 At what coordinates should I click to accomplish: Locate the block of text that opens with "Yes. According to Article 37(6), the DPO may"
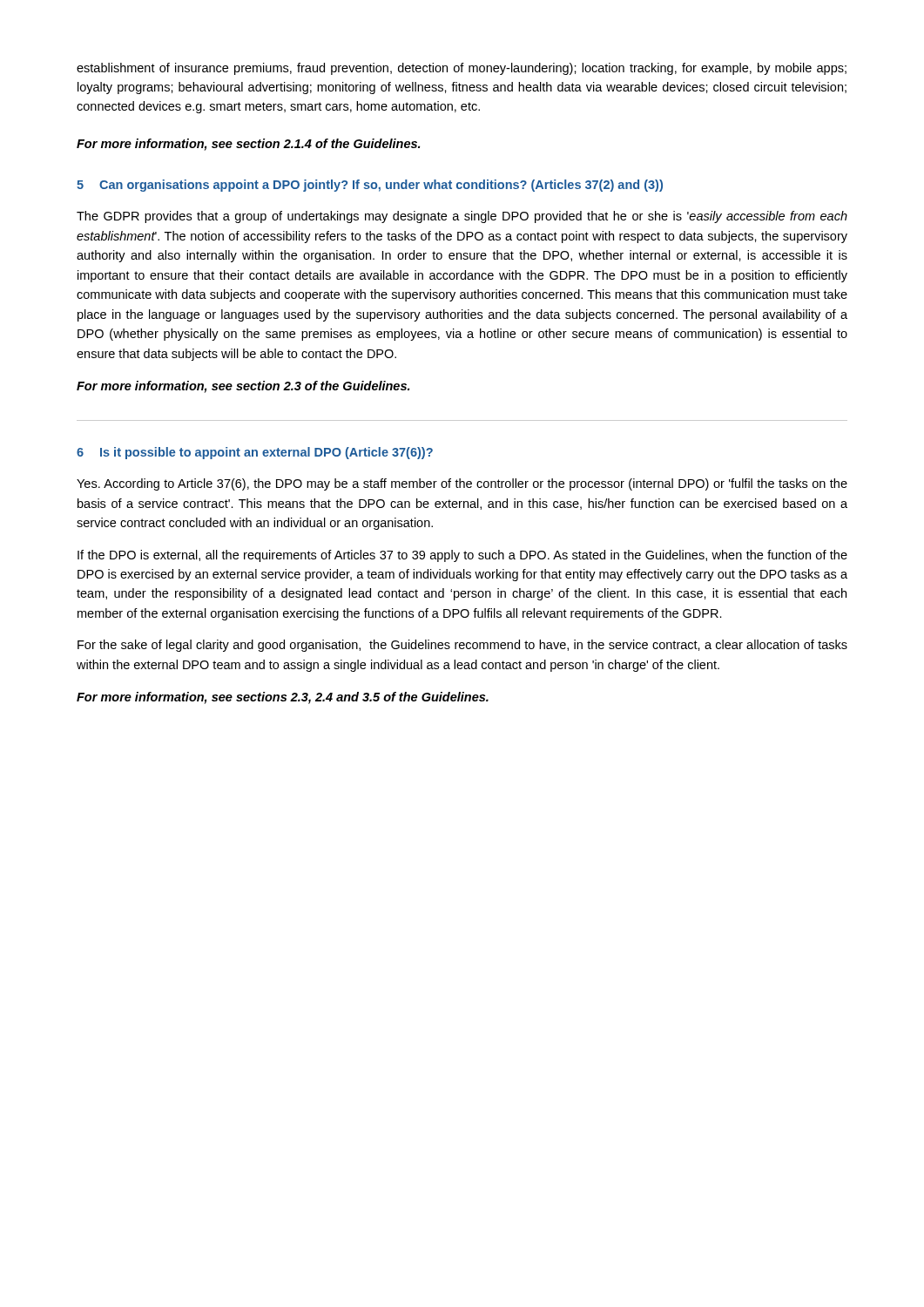coord(462,504)
